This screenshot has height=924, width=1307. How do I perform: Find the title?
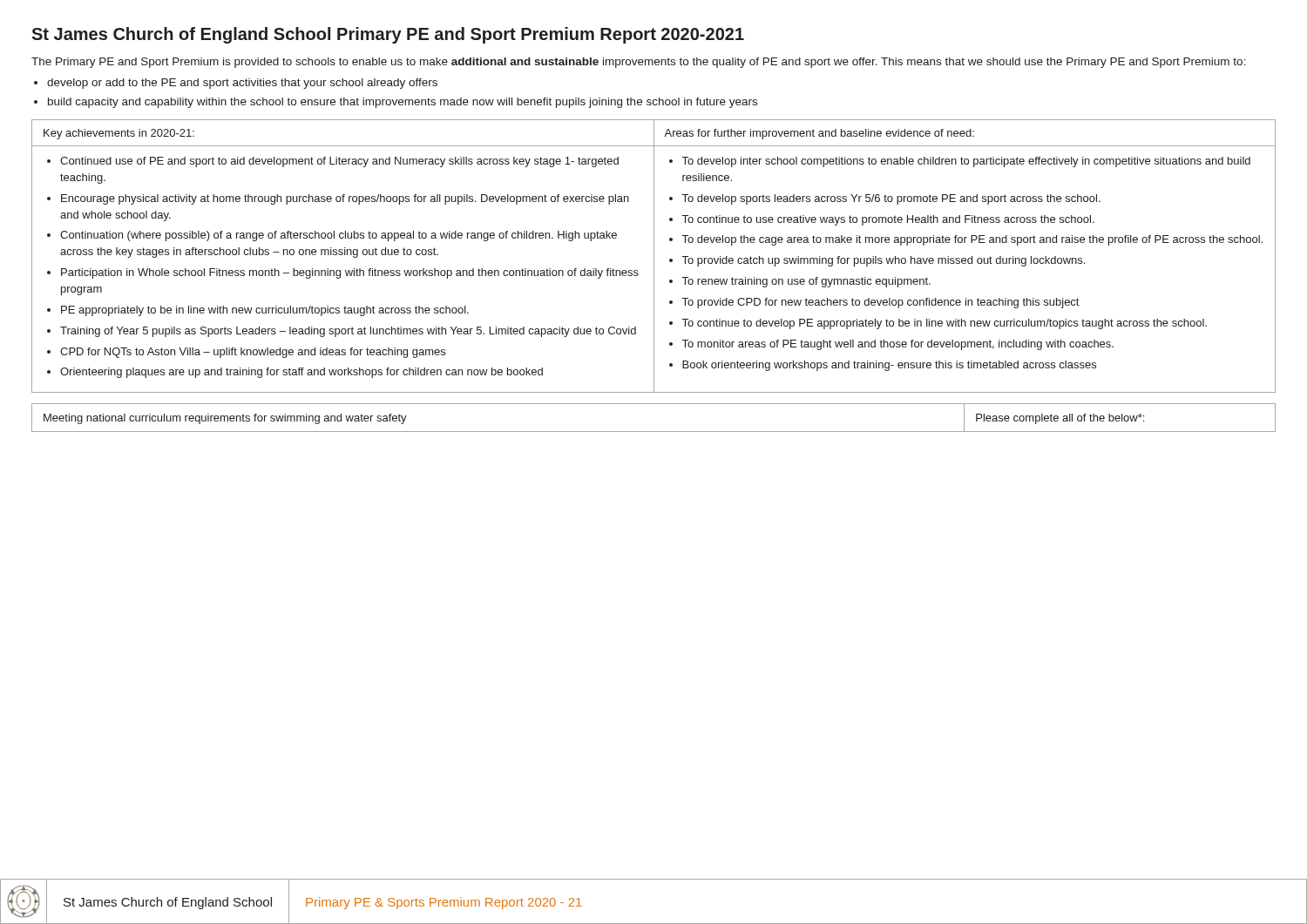654,34
